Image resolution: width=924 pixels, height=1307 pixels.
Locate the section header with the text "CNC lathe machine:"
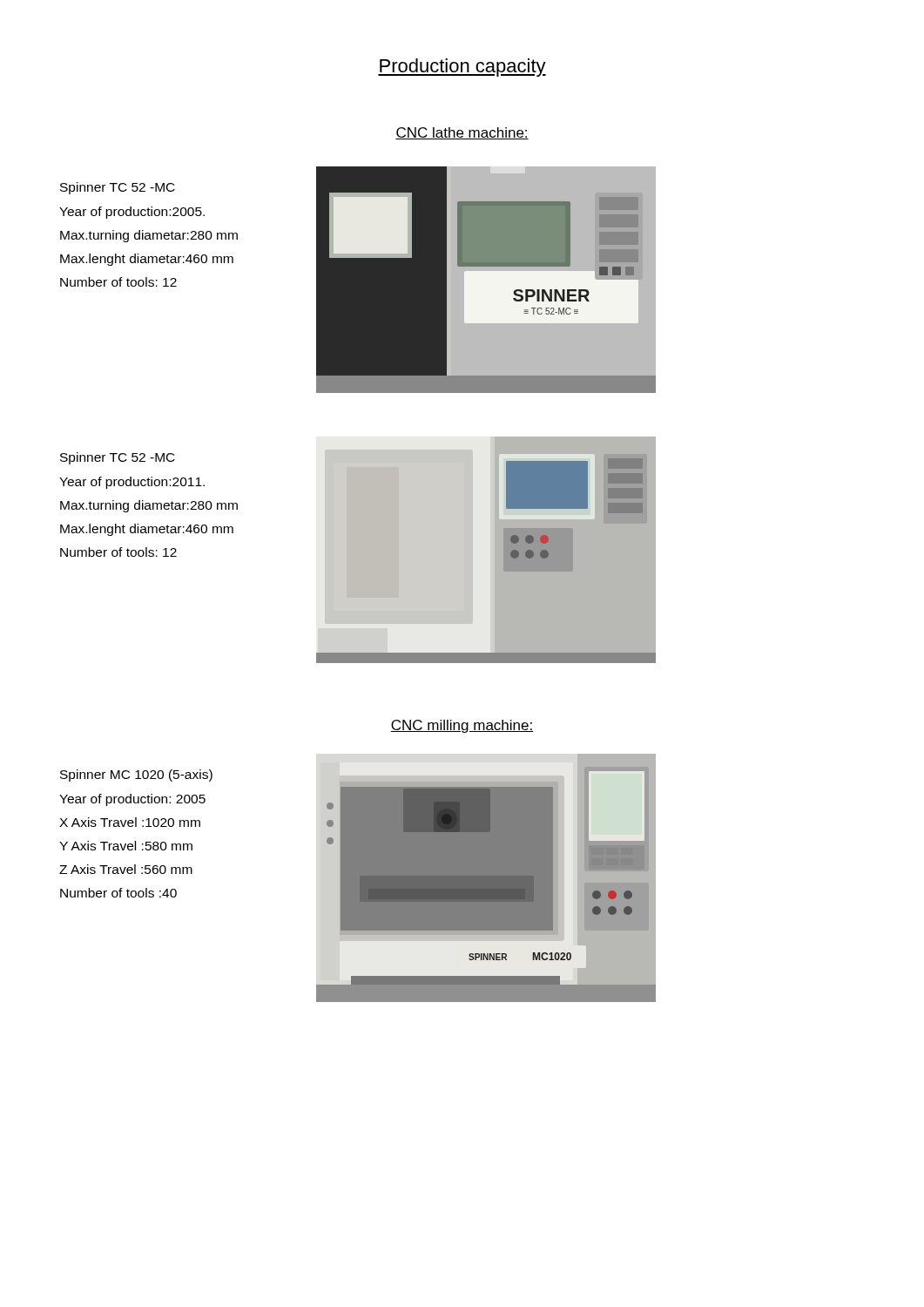462,133
